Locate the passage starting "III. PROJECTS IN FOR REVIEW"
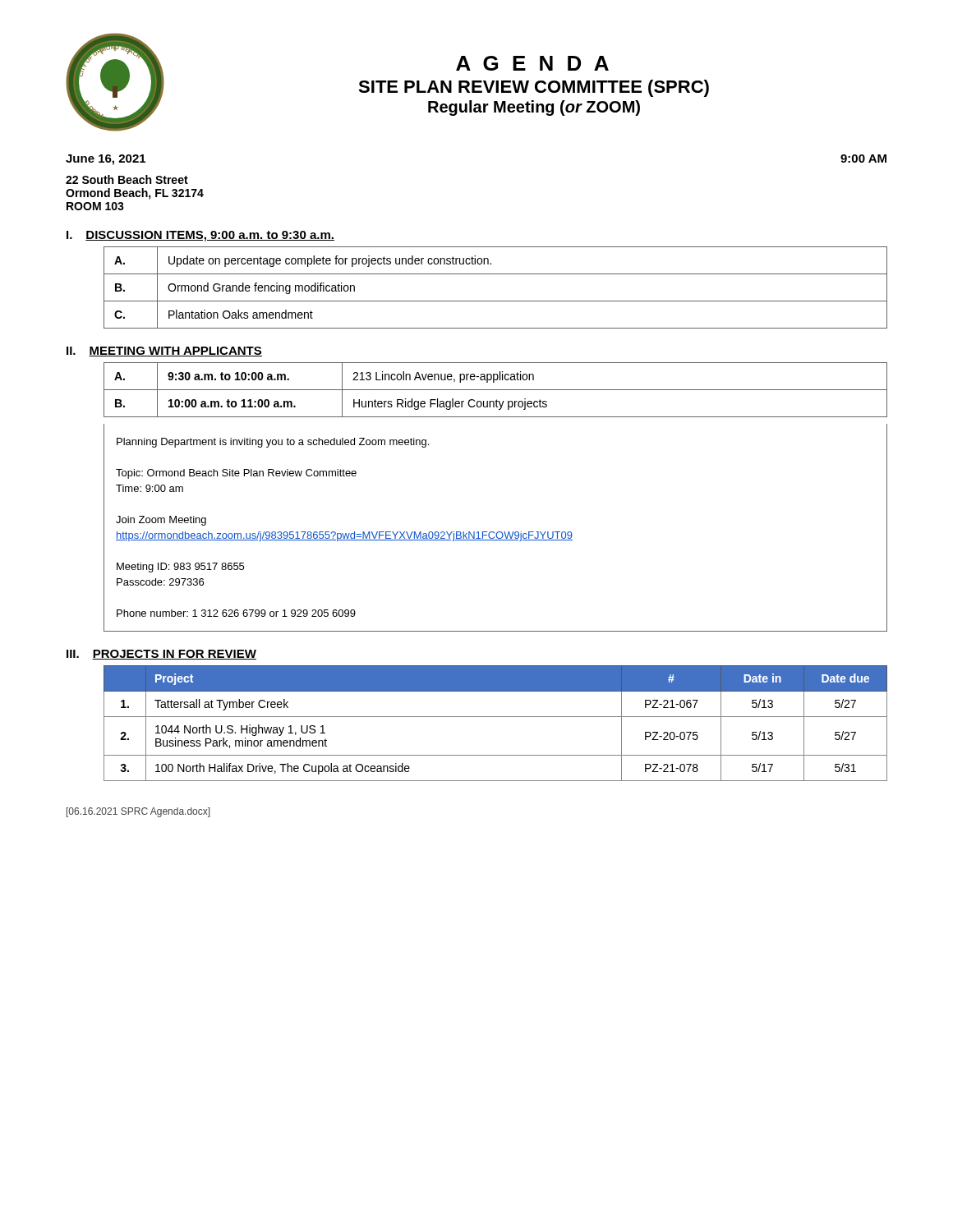This screenshot has height=1232, width=953. pos(161,653)
